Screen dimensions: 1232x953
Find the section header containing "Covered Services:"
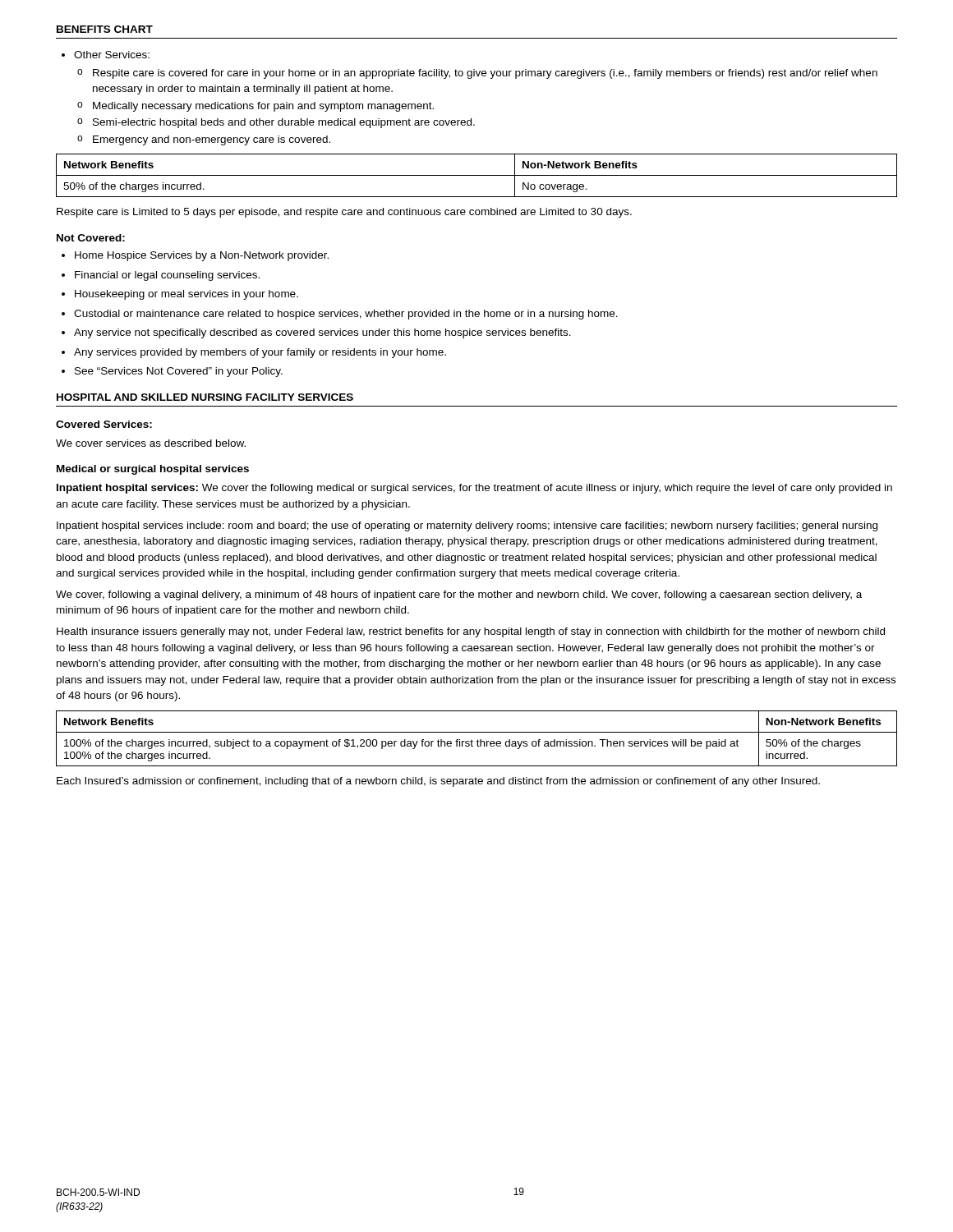pyautogui.click(x=104, y=424)
